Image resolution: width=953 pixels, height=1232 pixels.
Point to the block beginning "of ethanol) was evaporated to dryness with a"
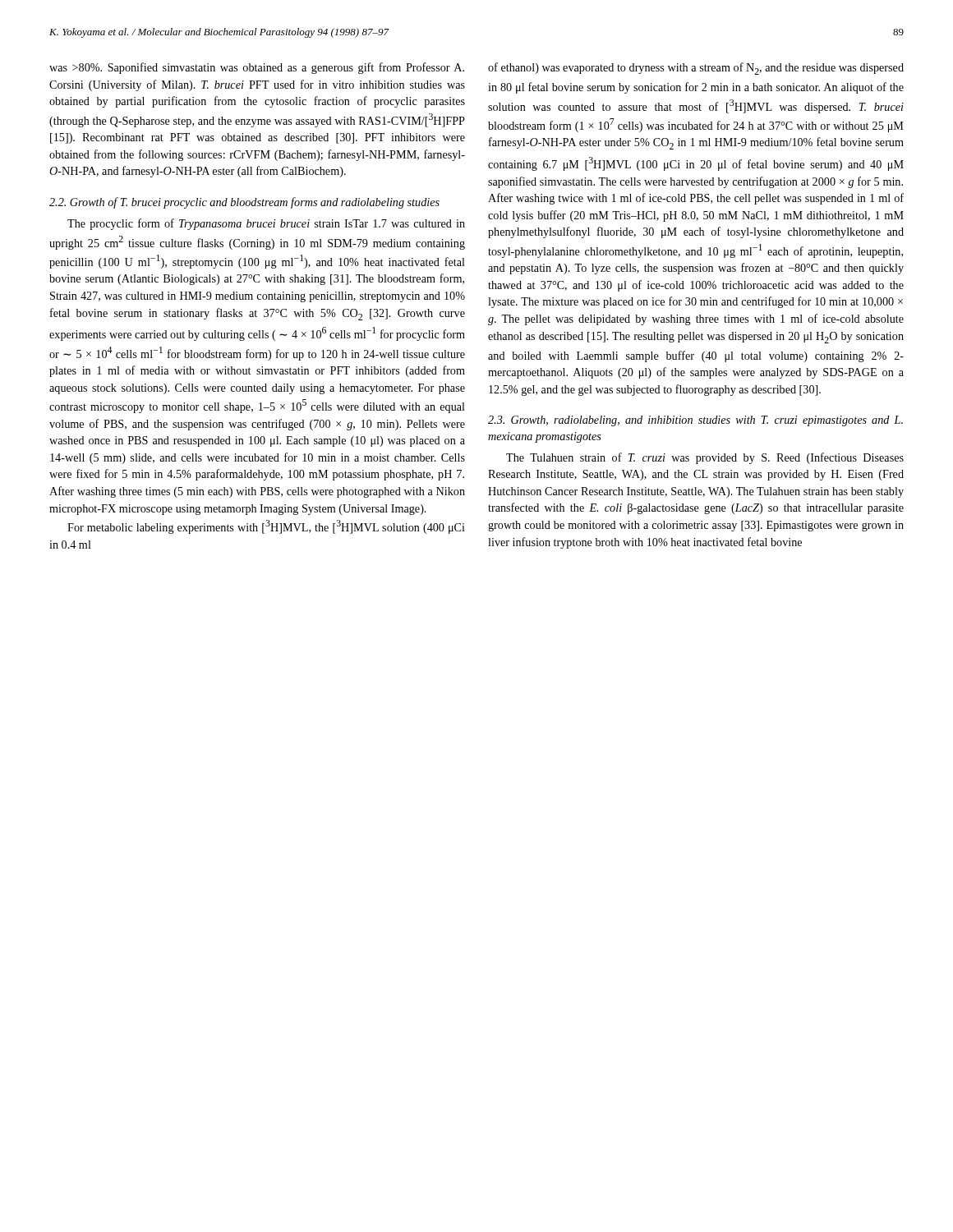pyautogui.click(x=696, y=228)
